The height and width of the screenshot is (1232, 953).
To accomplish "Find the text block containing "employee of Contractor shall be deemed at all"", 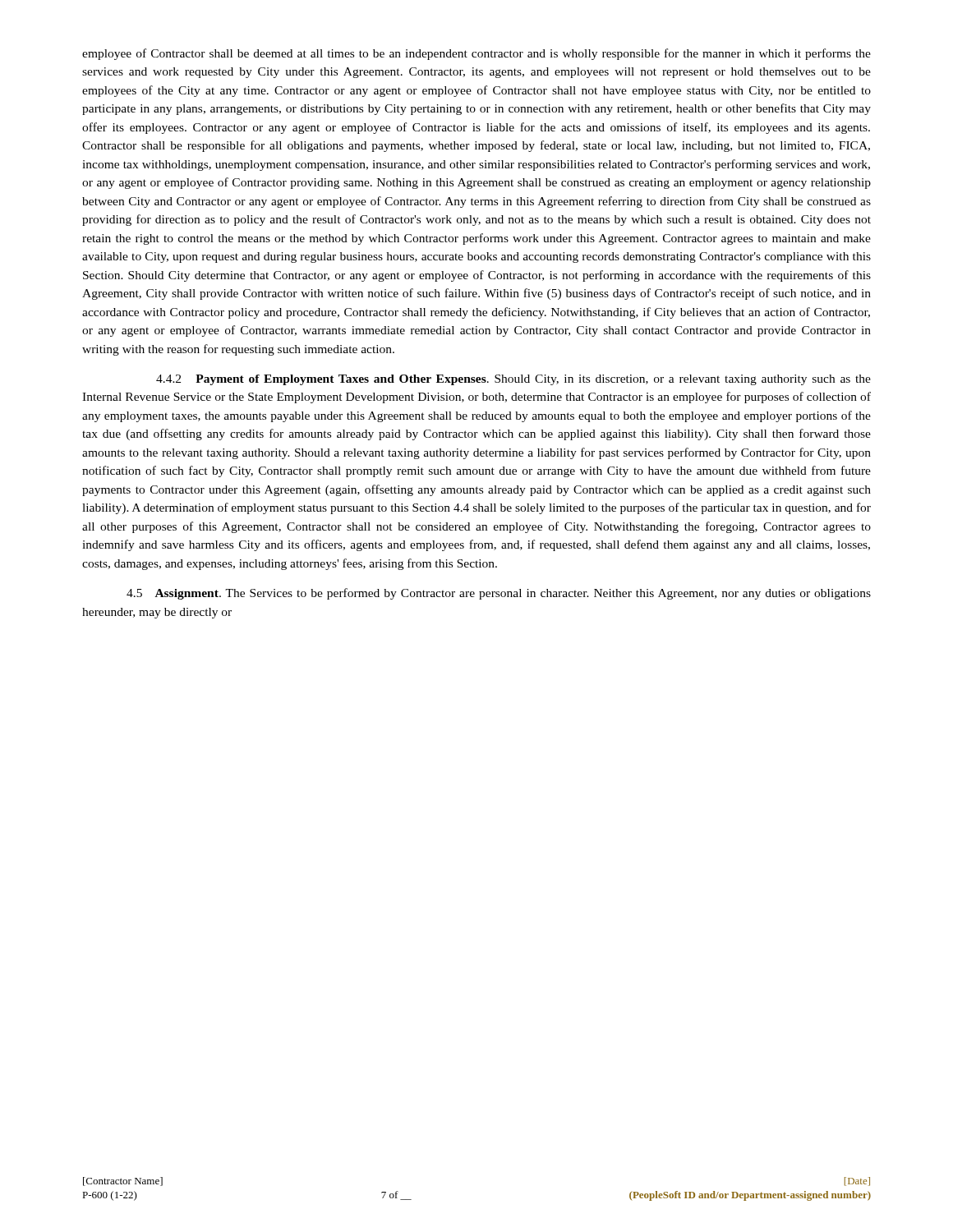I will 476,201.
